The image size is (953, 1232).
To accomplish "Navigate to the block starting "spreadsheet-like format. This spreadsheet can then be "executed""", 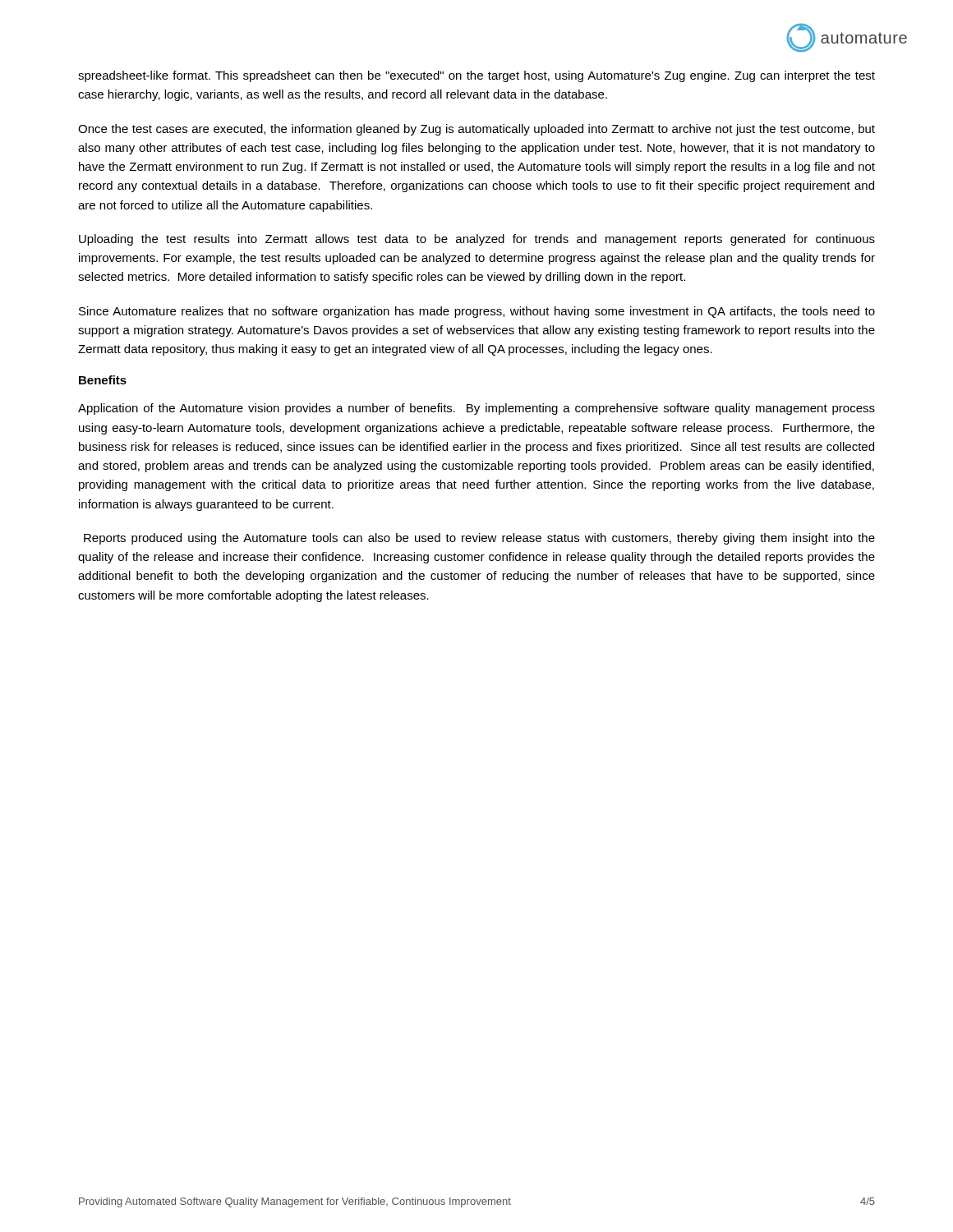I will coord(476,85).
